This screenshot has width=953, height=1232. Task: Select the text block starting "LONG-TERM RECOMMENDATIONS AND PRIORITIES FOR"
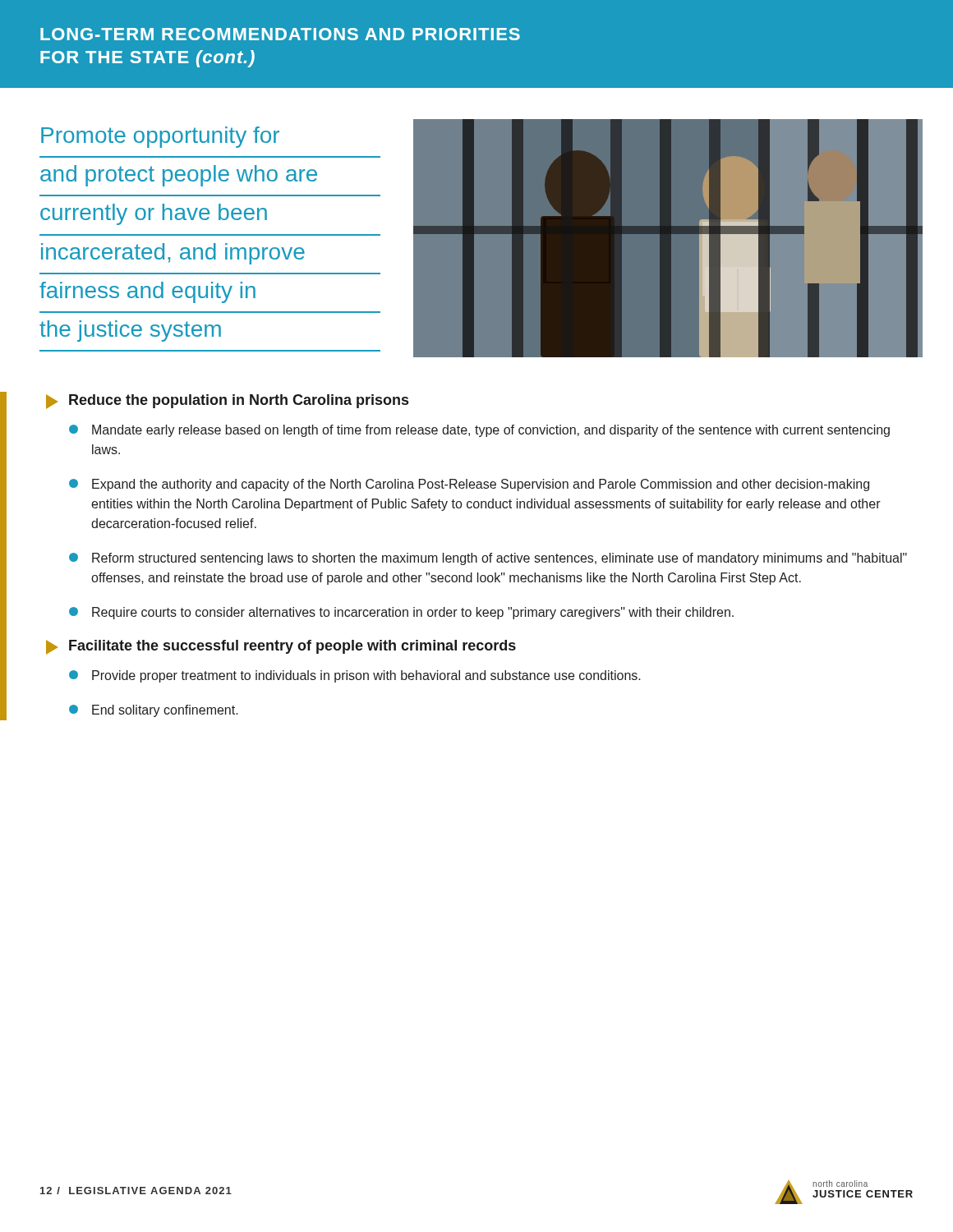(476, 46)
